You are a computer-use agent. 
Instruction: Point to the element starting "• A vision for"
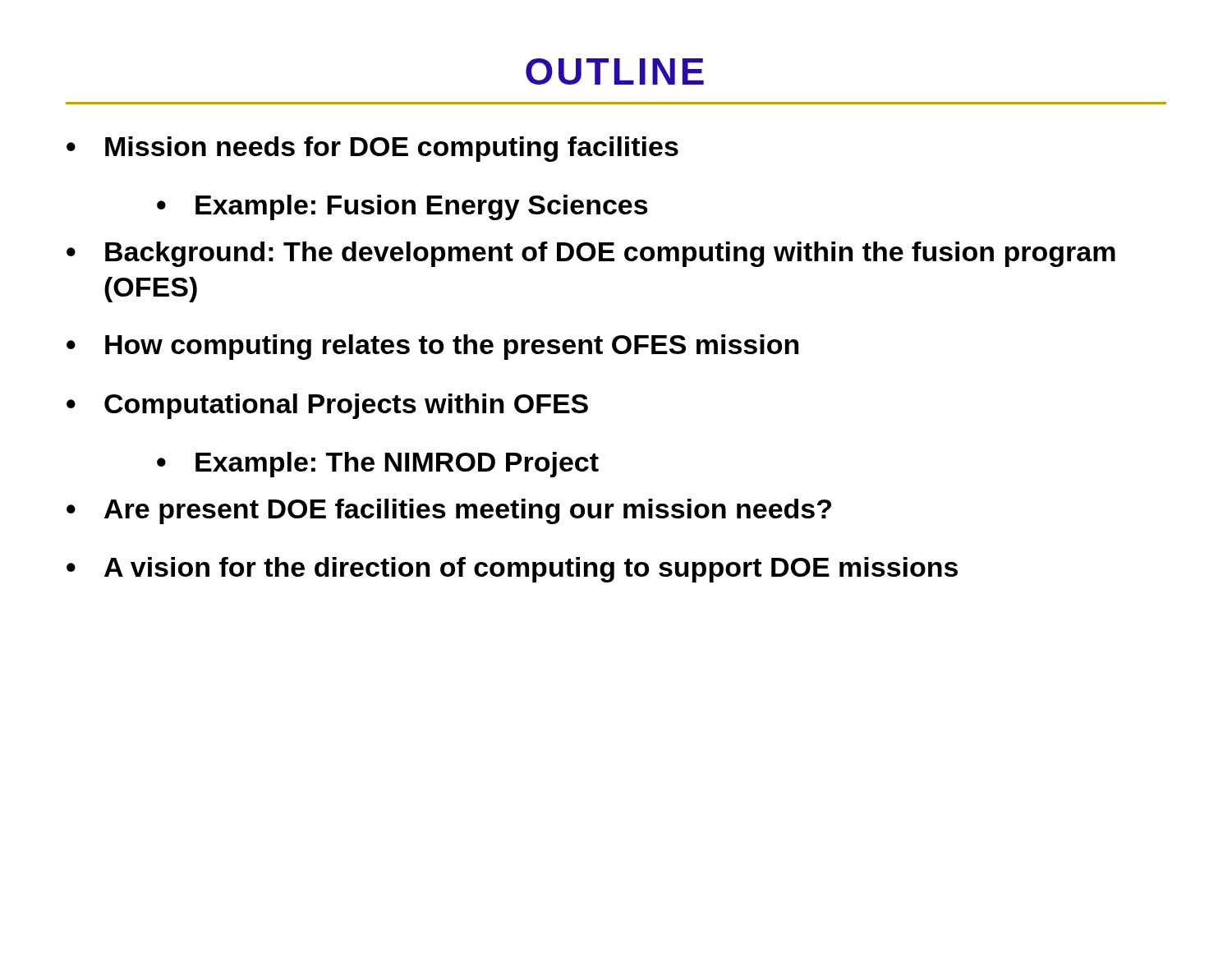[x=616, y=567]
